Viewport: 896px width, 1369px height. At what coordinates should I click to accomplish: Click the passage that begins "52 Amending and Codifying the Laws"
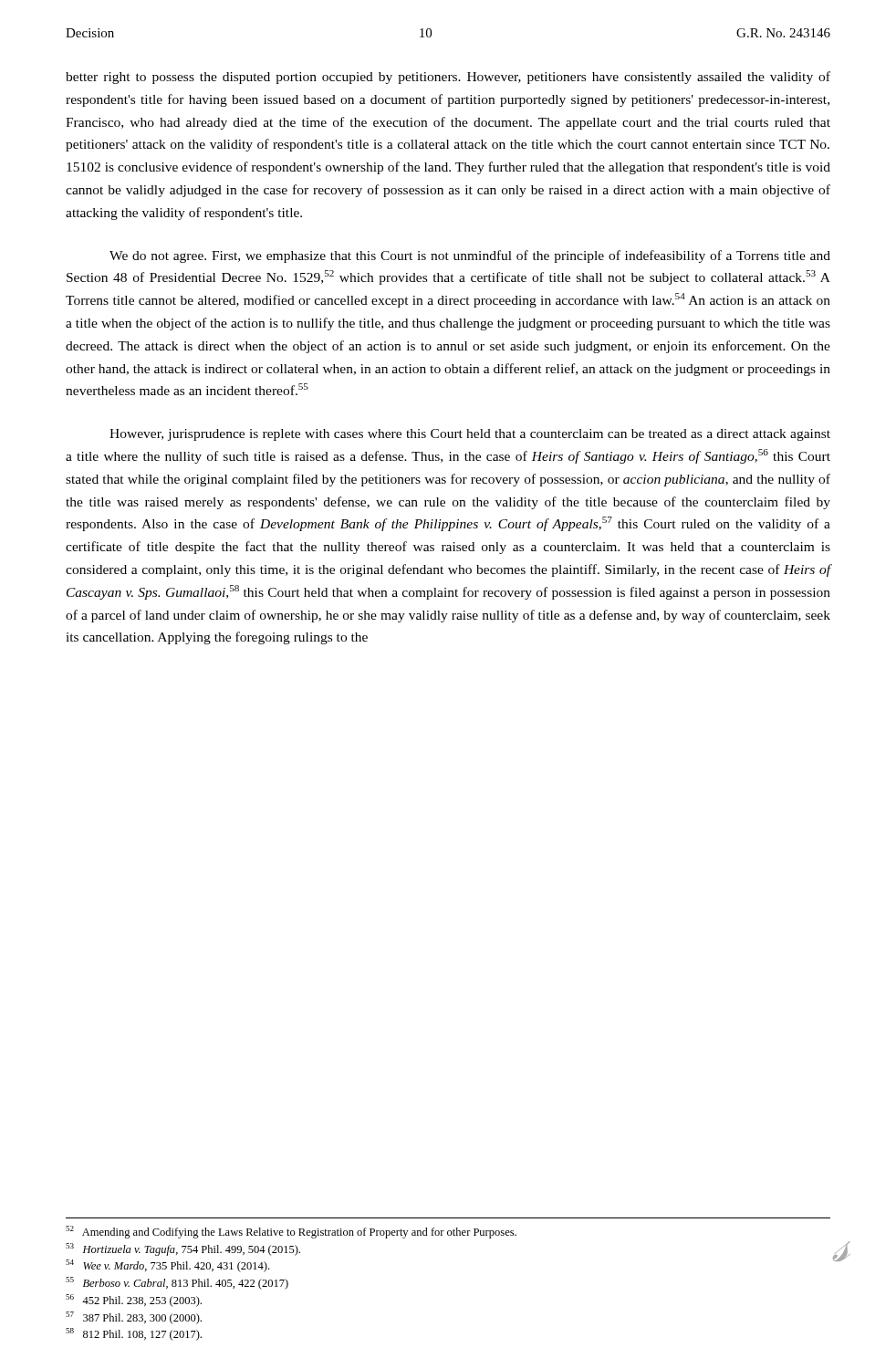pyautogui.click(x=291, y=1231)
